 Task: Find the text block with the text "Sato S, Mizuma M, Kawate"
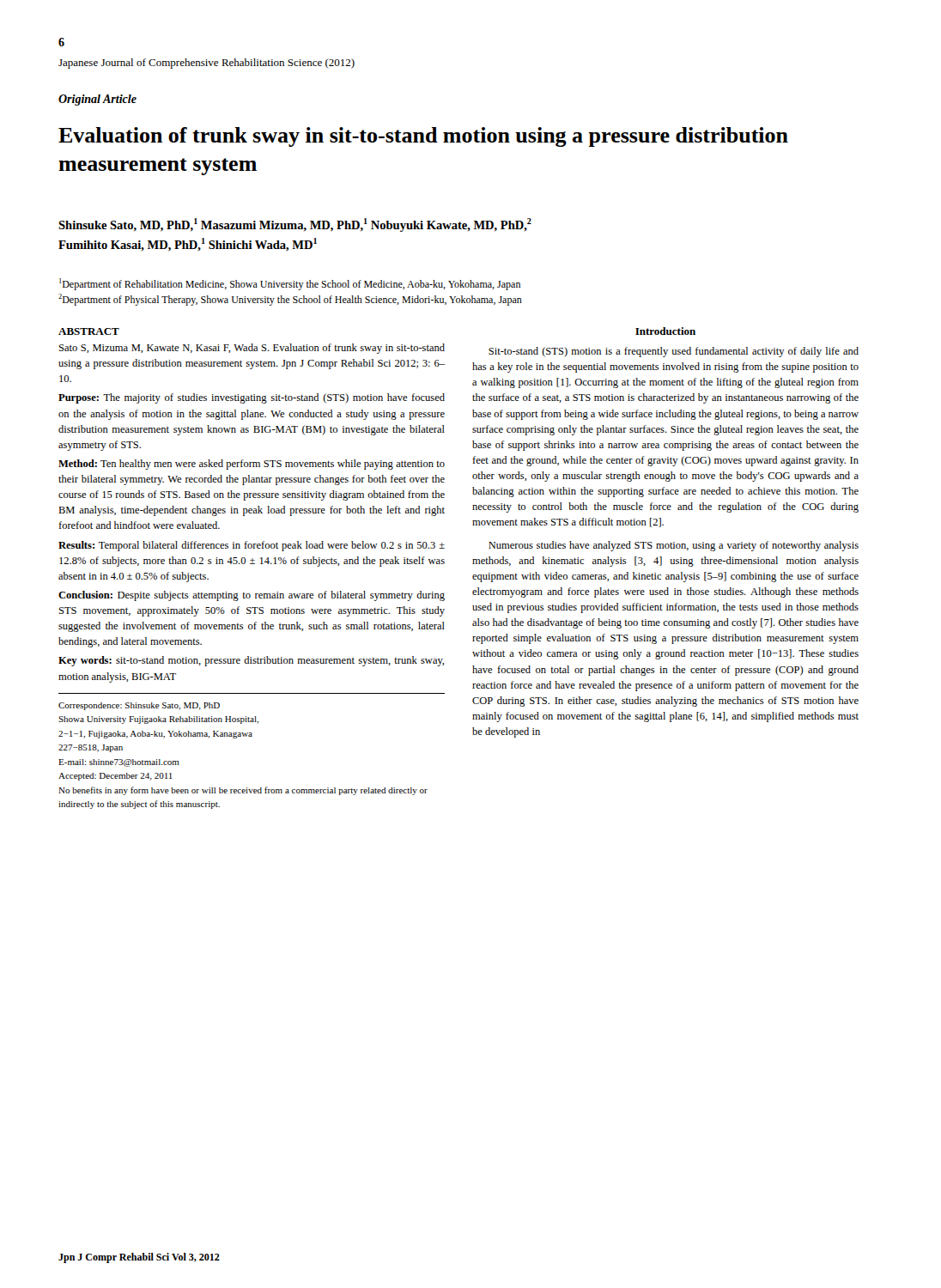(252, 512)
